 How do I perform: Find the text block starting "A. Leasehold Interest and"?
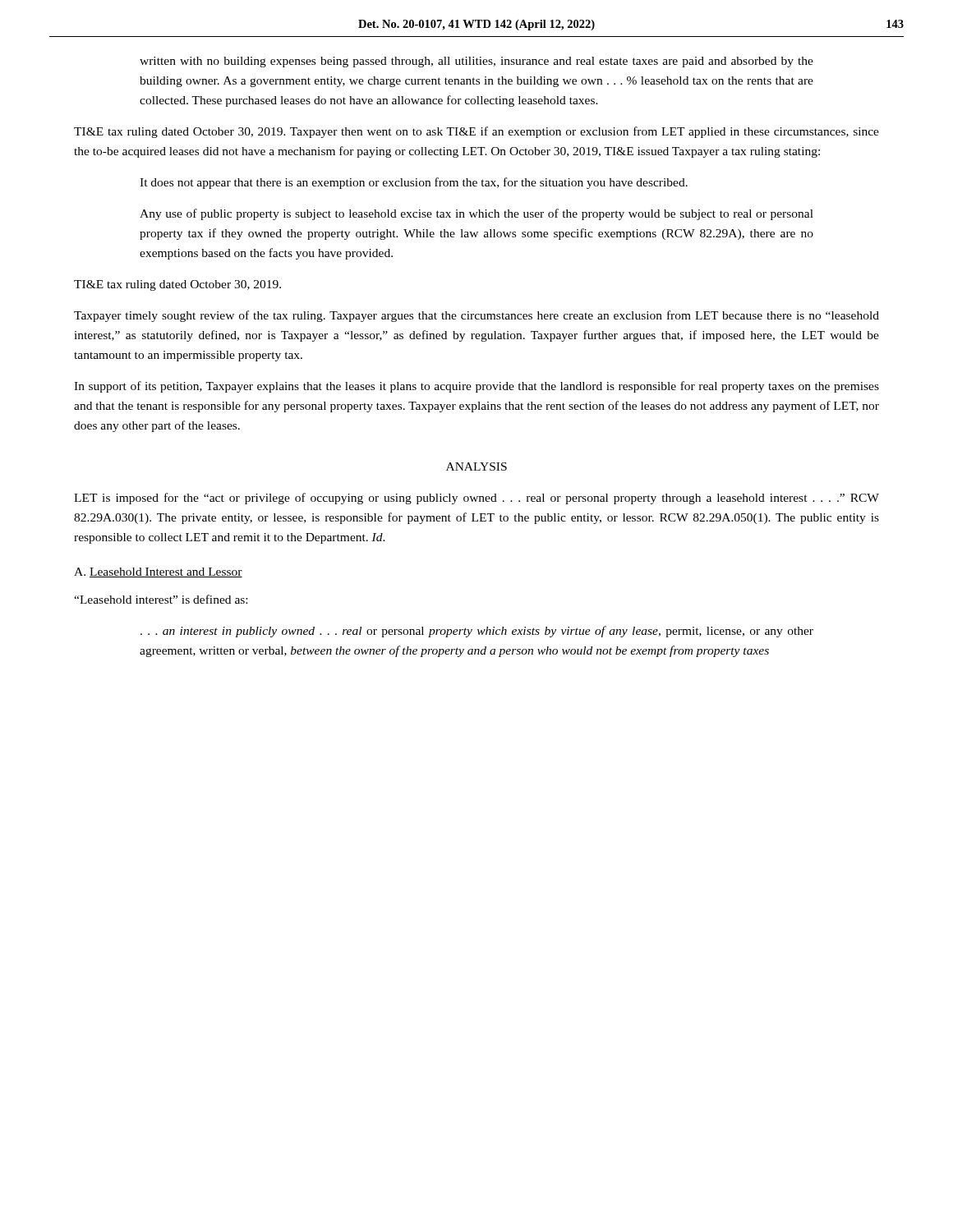(158, 571)
